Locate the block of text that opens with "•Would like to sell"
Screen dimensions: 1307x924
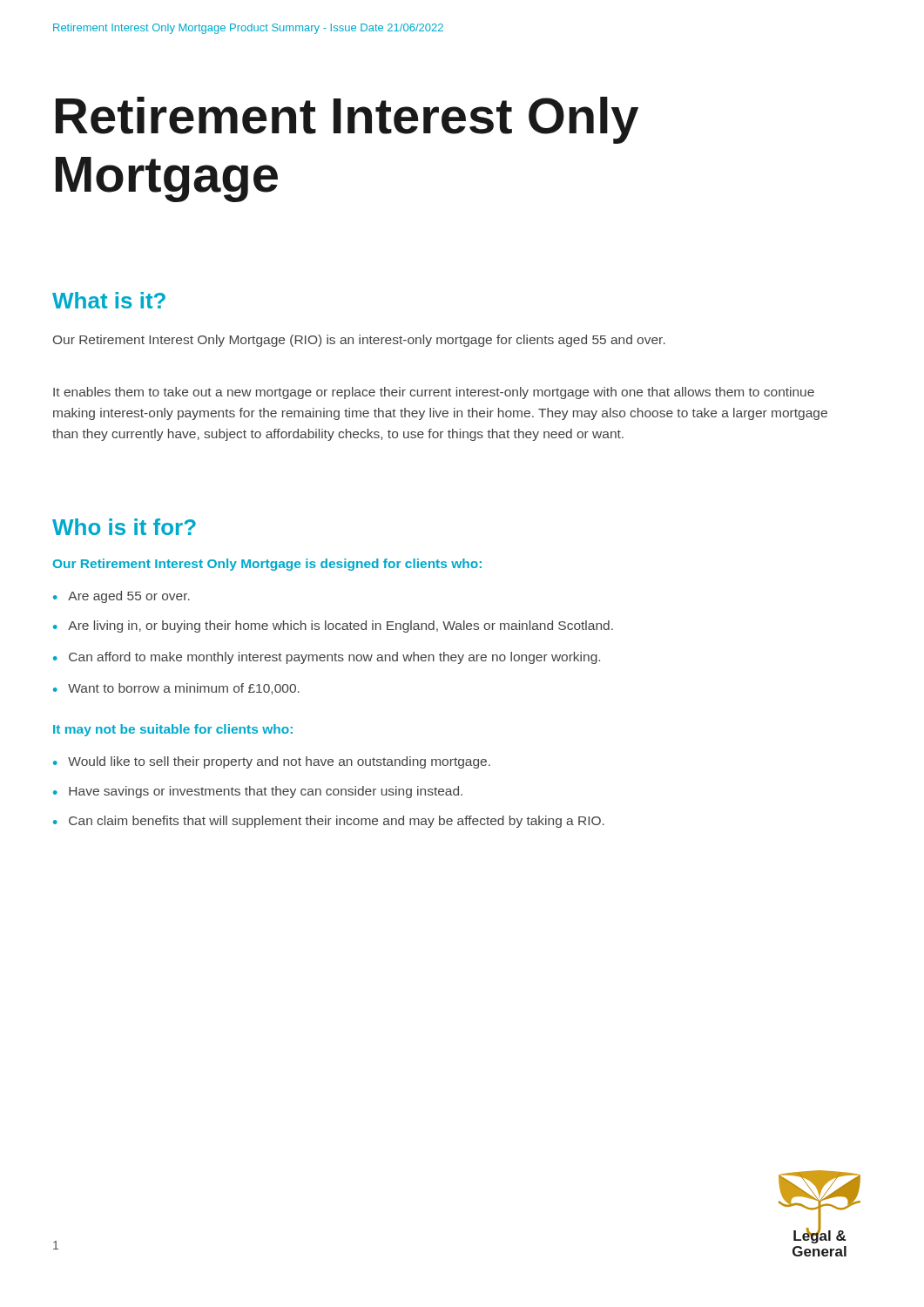(x=445, y=764)
